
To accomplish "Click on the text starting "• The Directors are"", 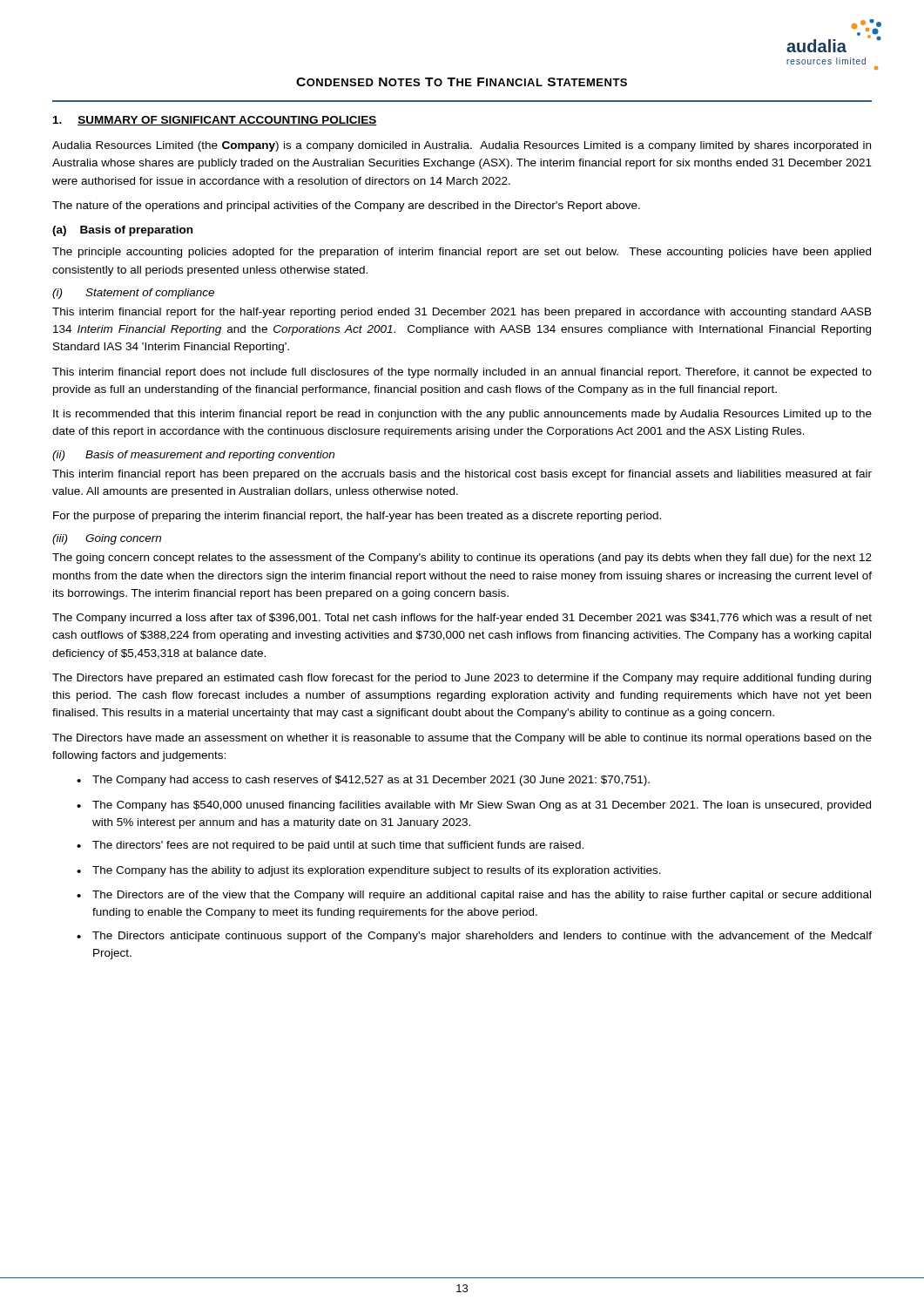I will pos(474,904).
